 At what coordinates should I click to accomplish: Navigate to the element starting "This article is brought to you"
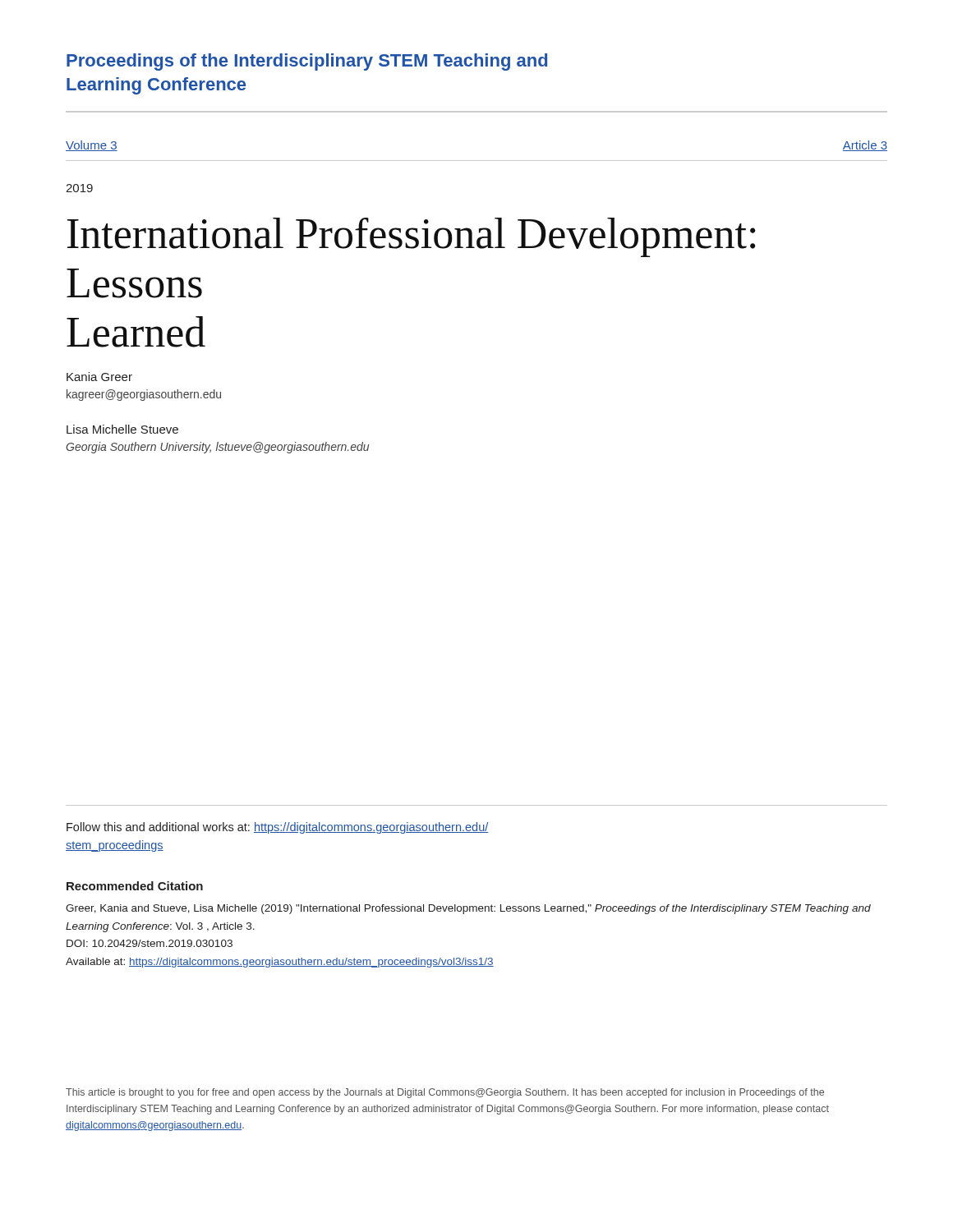point(447,1109)
